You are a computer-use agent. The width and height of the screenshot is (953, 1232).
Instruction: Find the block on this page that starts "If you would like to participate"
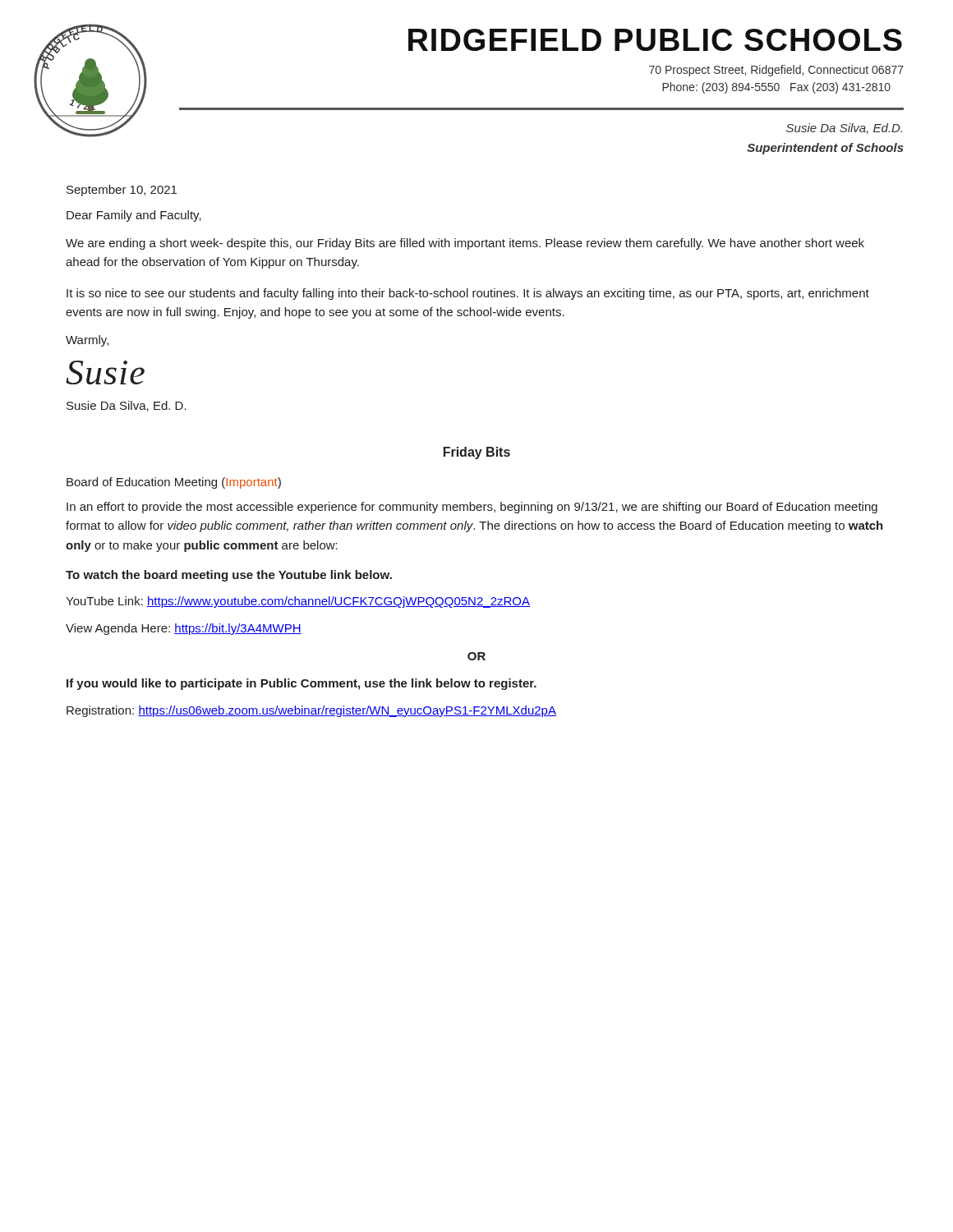coord(301,683)
